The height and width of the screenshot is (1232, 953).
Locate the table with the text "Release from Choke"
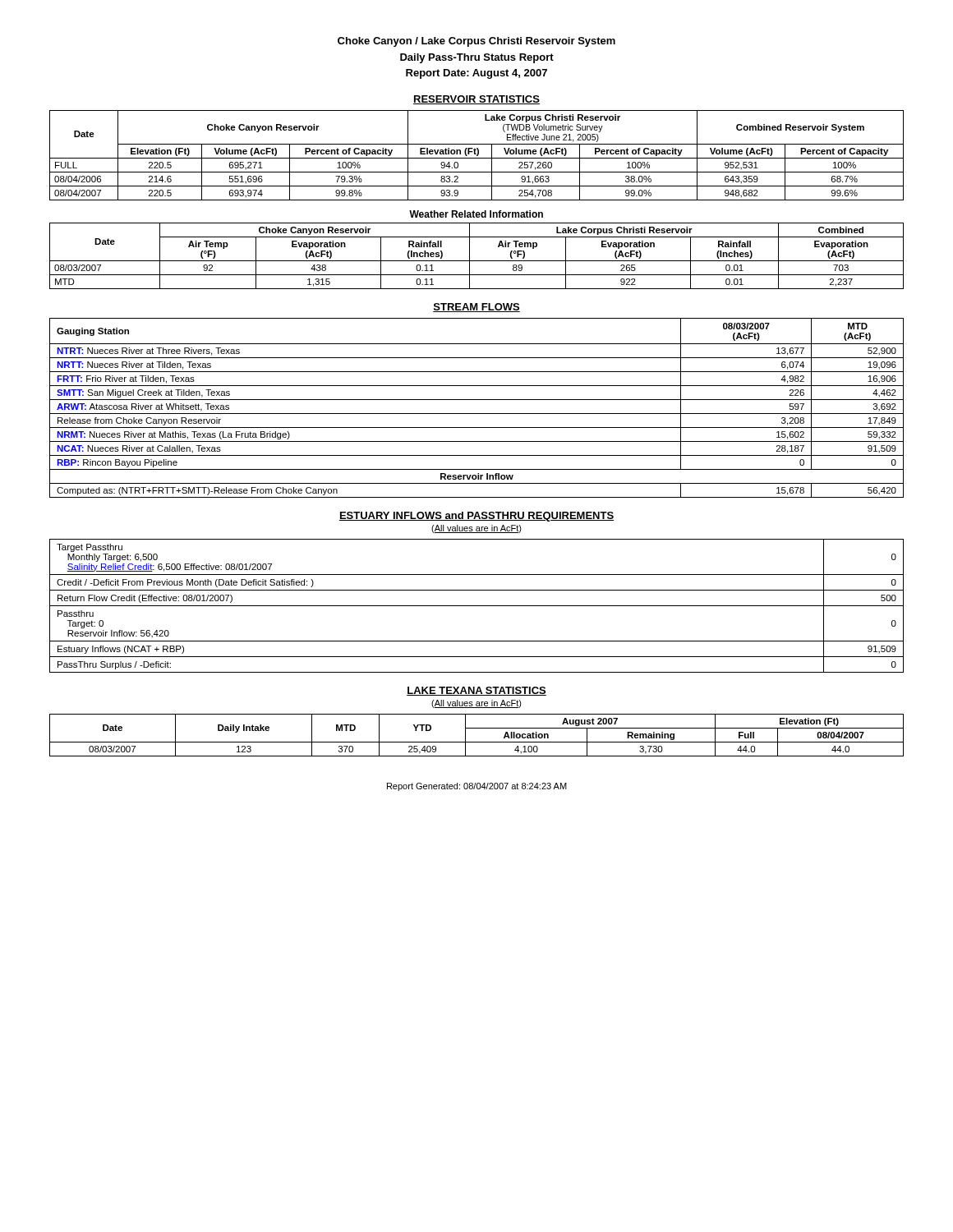coord(476,407)
